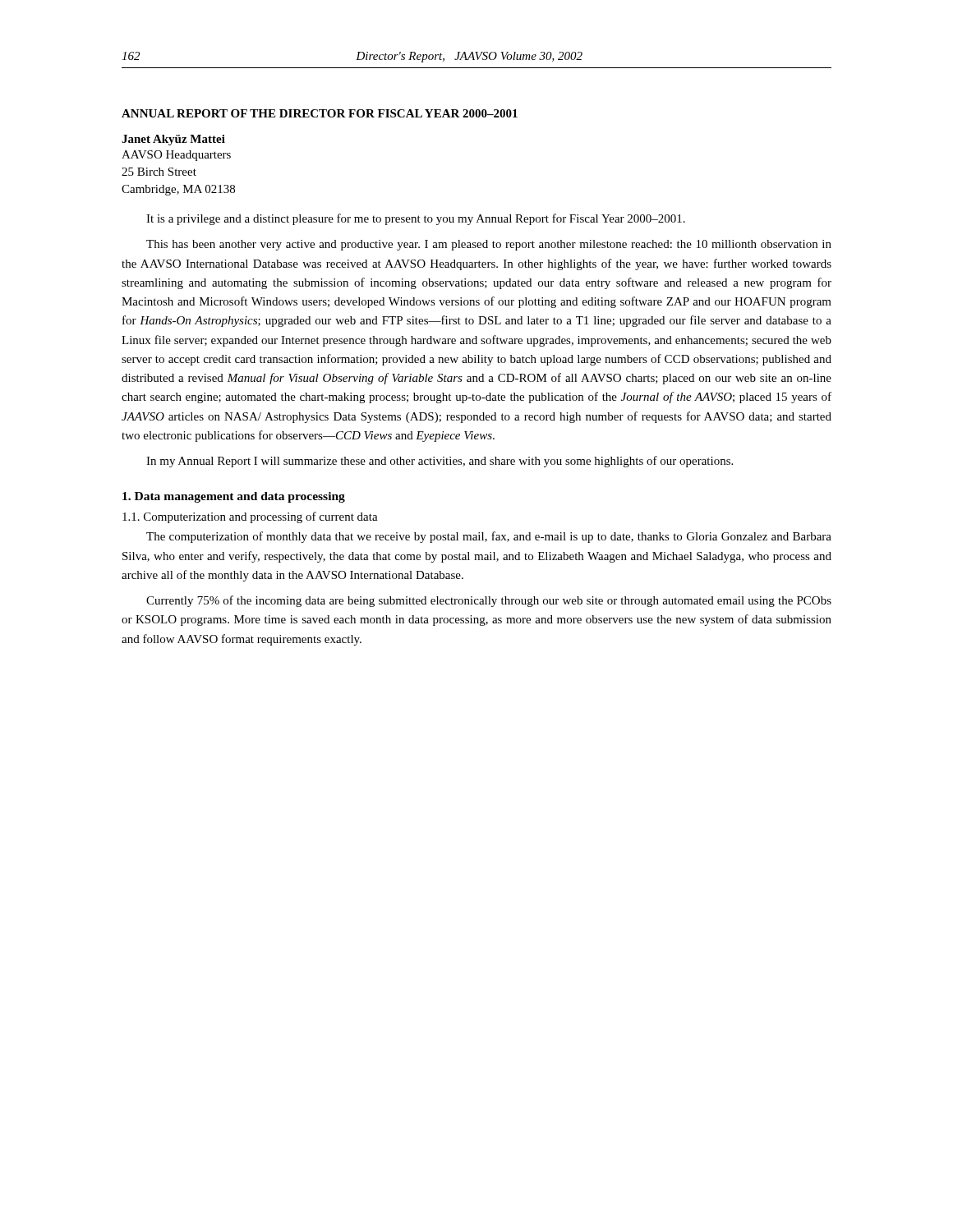The width and height of the screenshot is (953, 1232).
Task: Navigate to the passage starting "This has been another very active and productive"
Action: tap(476, 340)
